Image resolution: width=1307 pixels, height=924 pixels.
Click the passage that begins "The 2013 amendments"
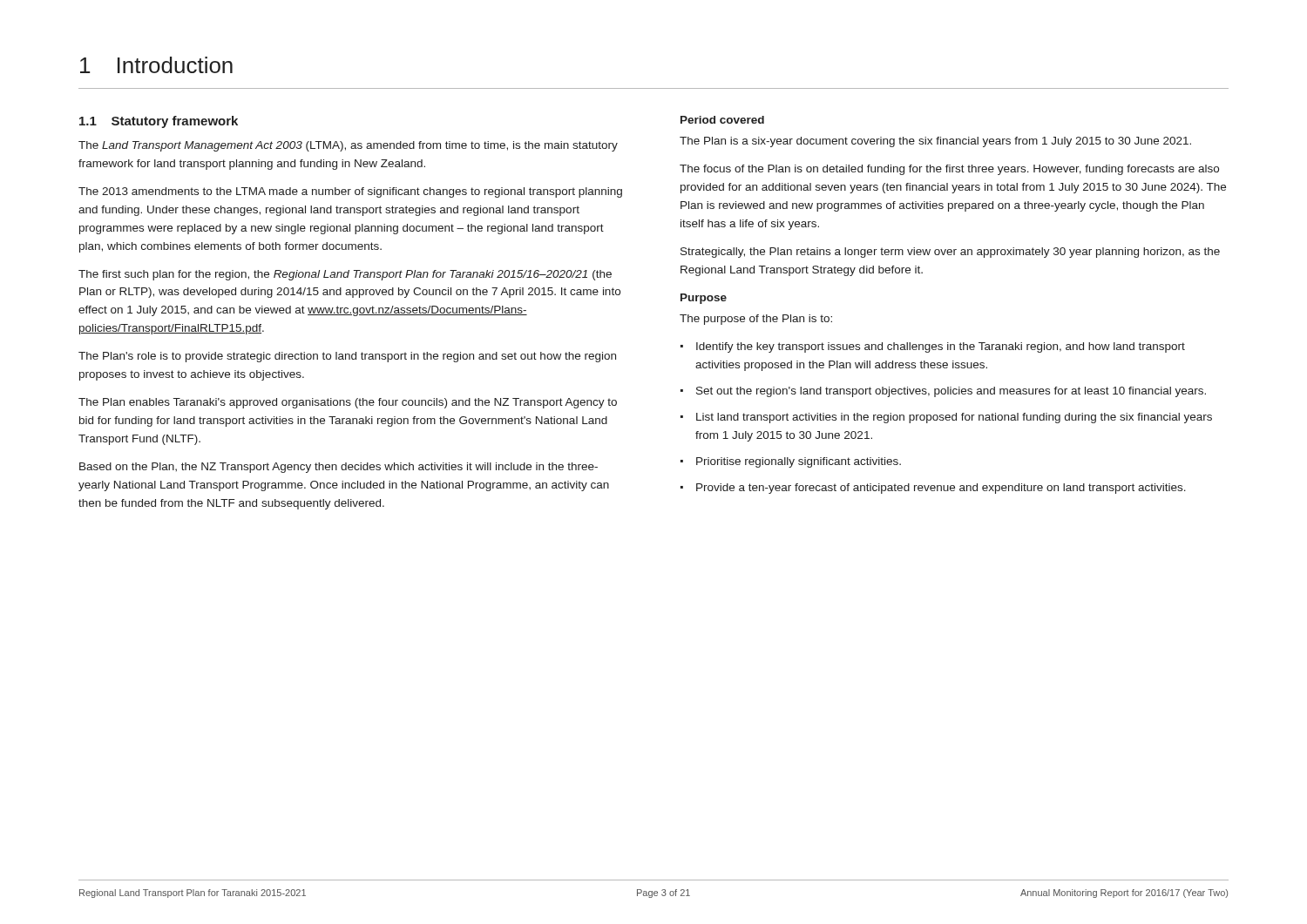point(353,219)
